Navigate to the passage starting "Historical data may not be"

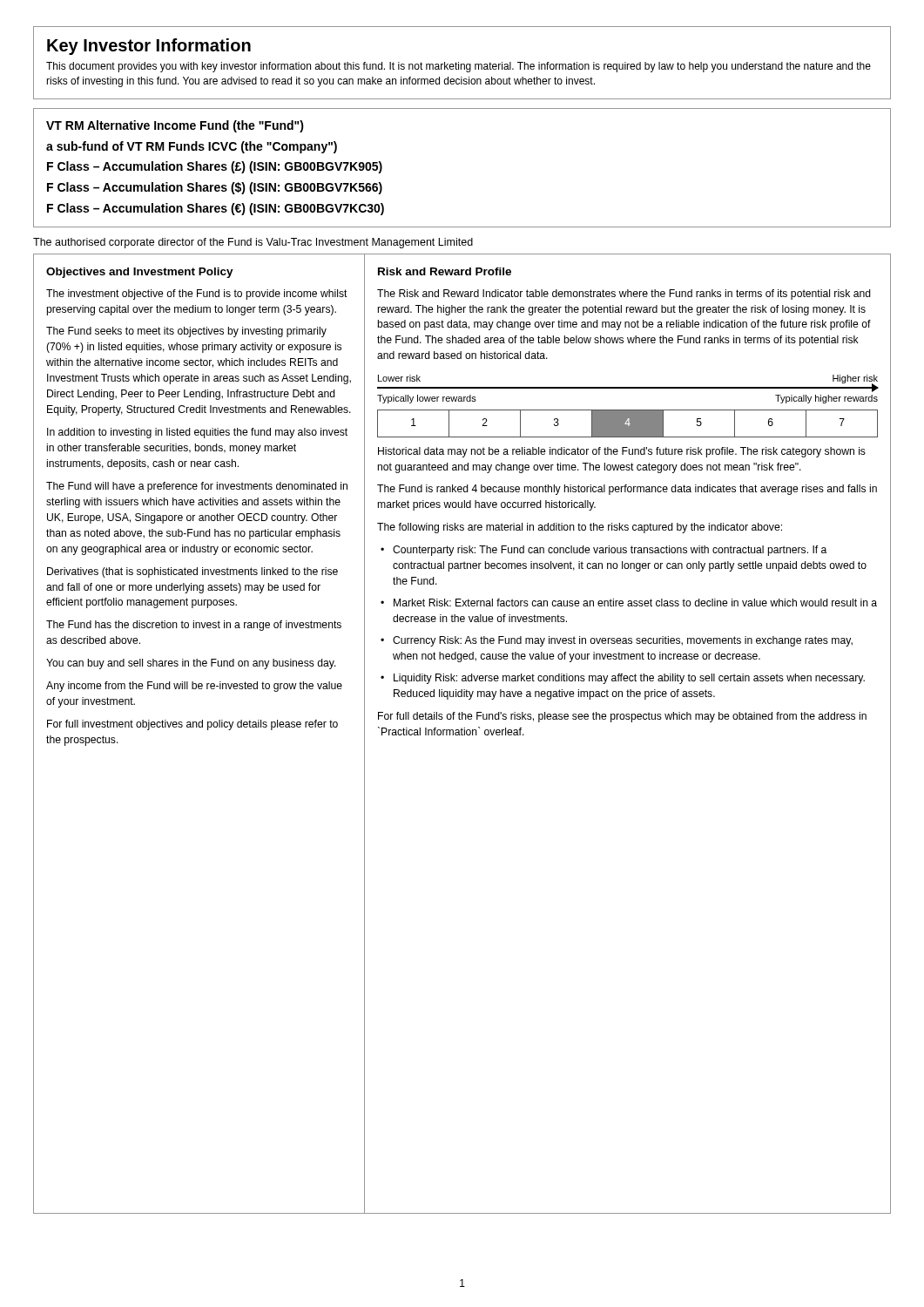627,460
